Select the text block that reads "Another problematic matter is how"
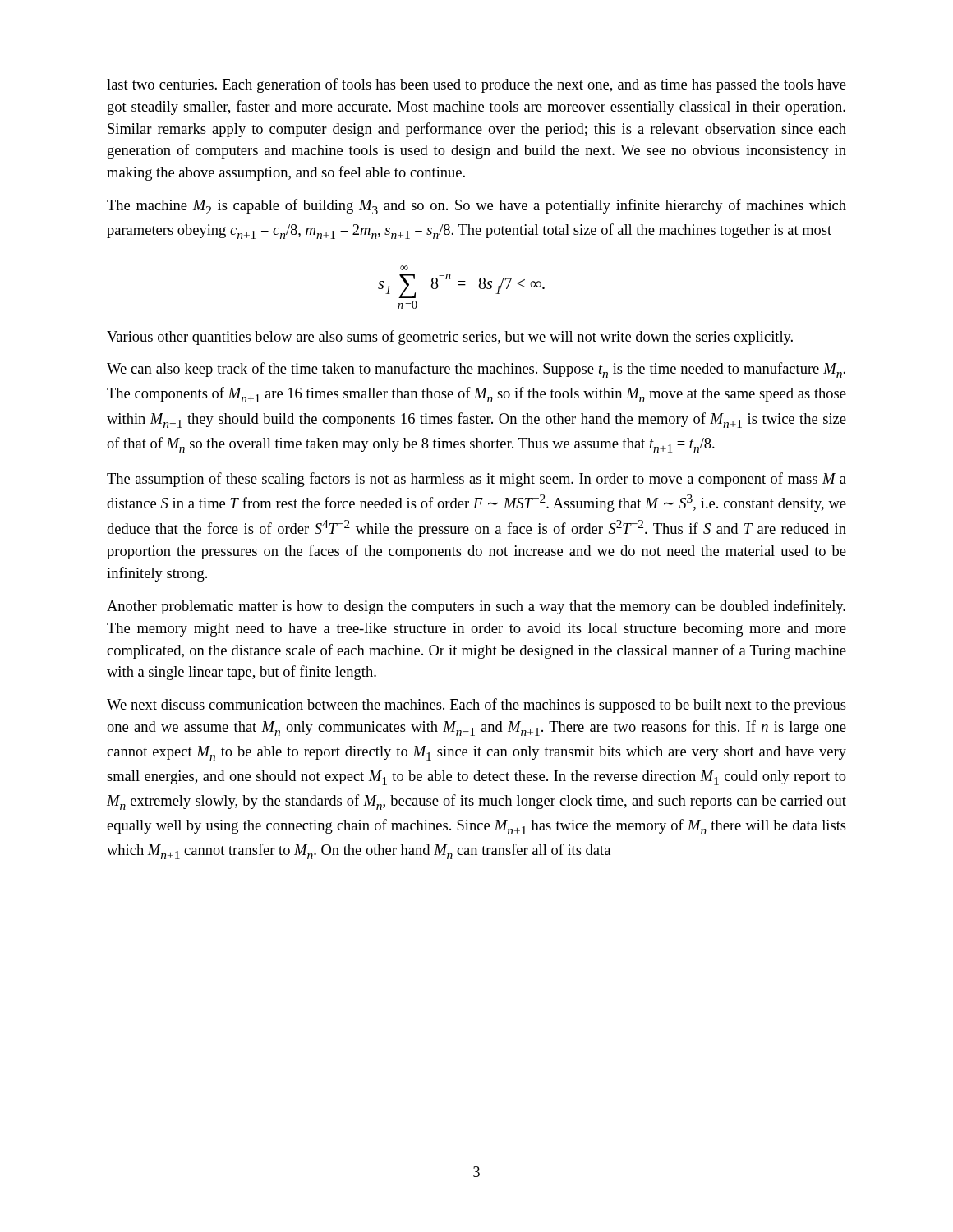The image size is (953, 1232). [x=476, y=639]
